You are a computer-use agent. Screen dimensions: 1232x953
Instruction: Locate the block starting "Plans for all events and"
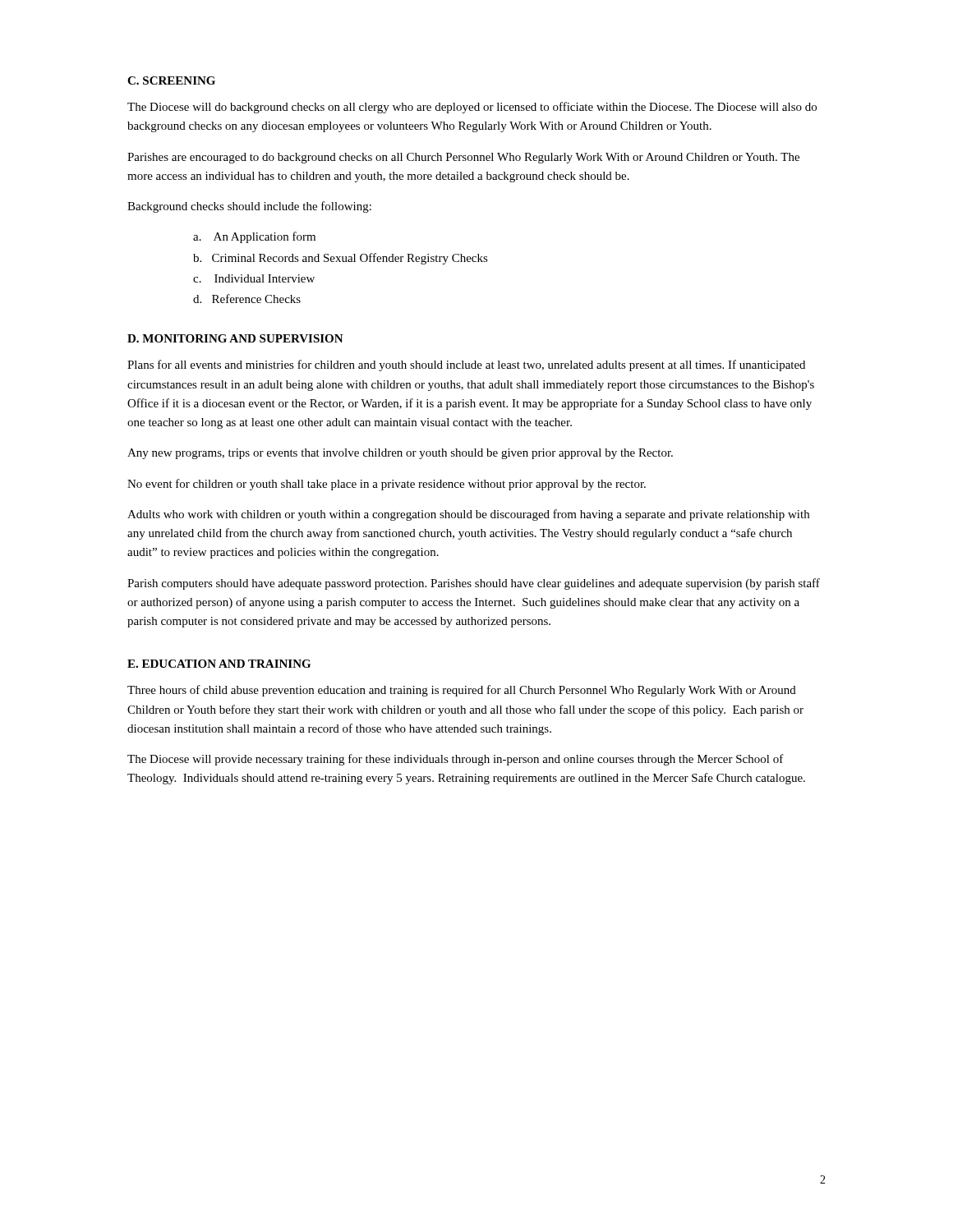471,394
